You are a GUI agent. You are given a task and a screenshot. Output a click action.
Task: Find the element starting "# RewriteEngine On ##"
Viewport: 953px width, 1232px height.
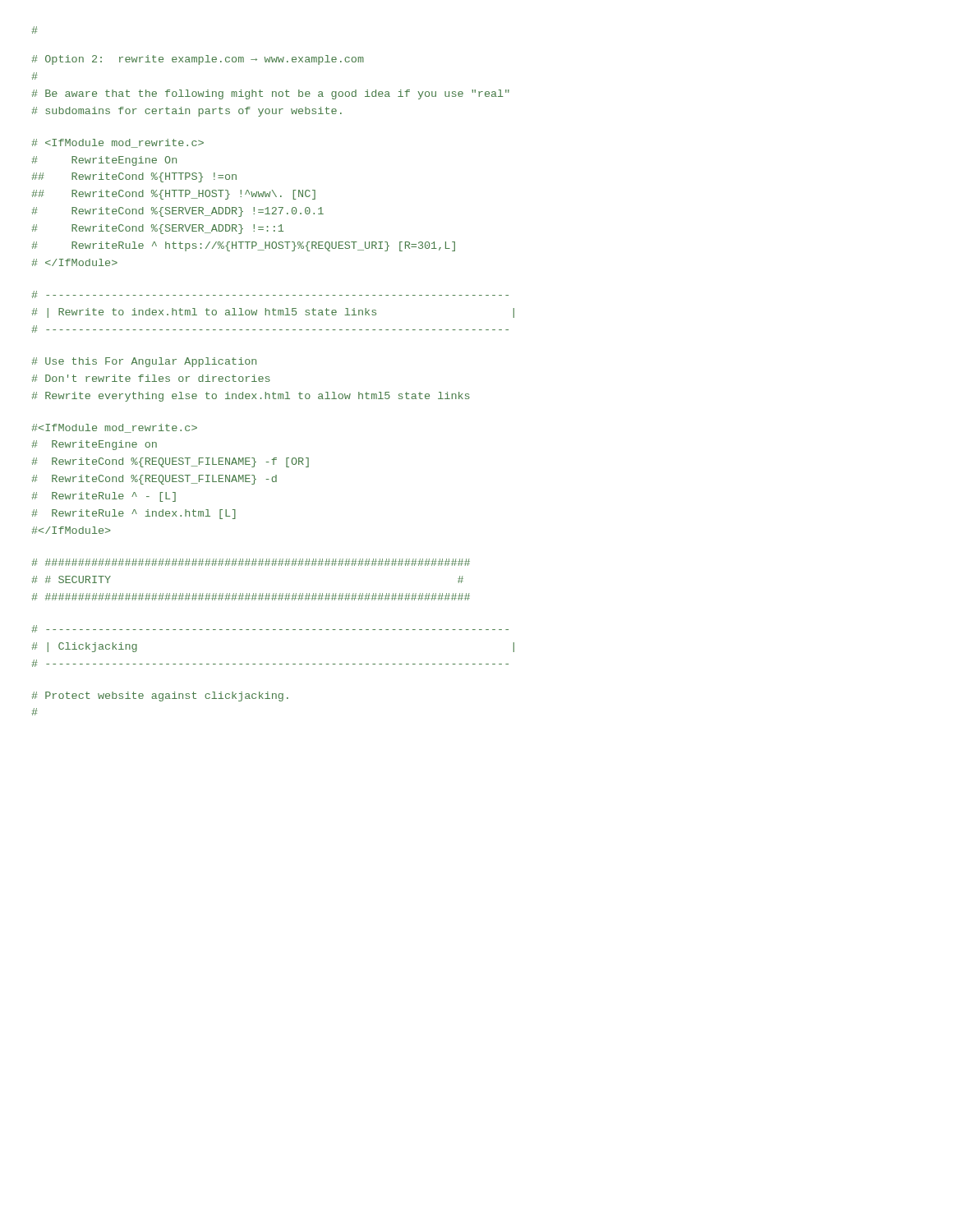(117, 143)
